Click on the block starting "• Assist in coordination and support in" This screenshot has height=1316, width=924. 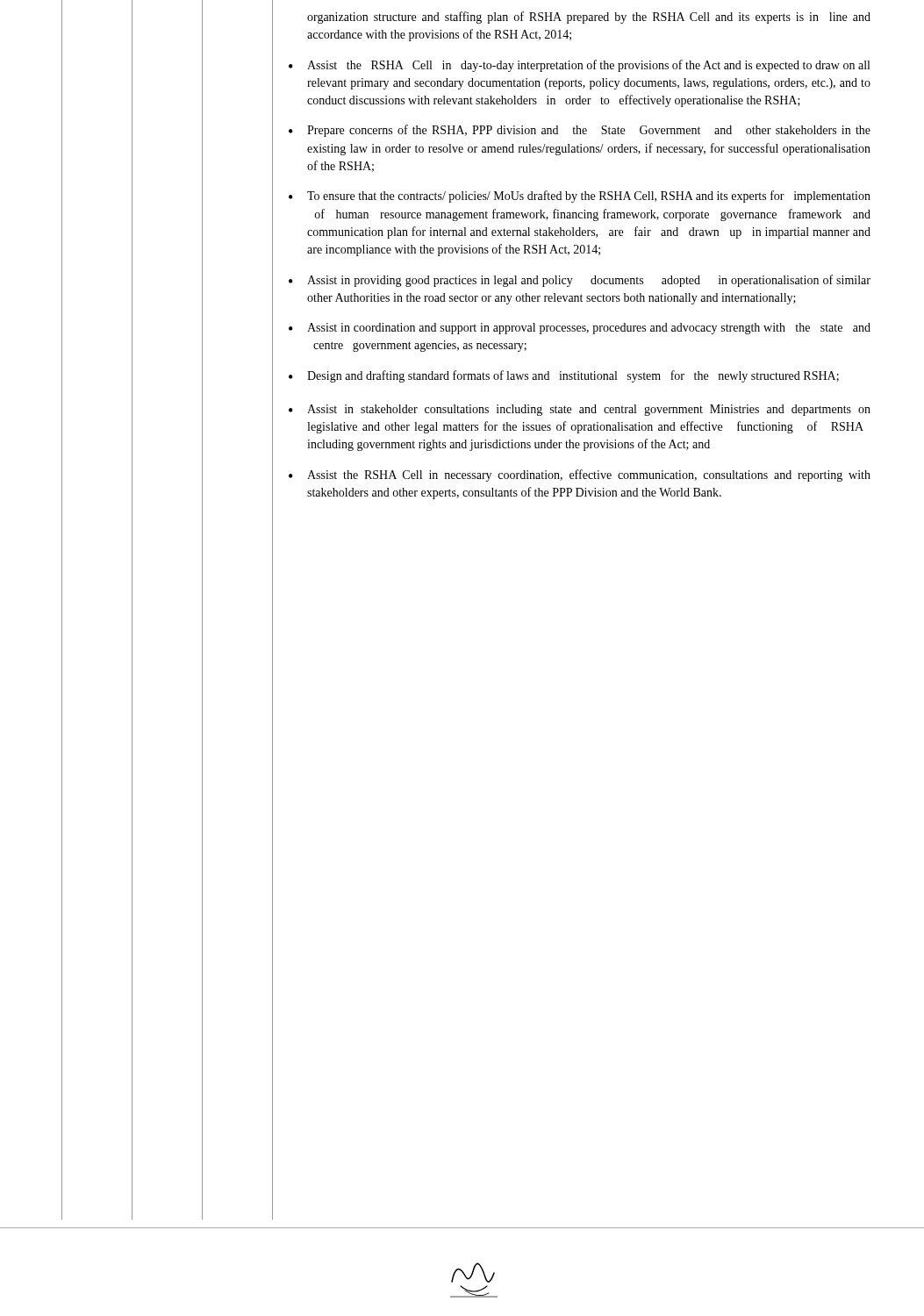(579, 337)
